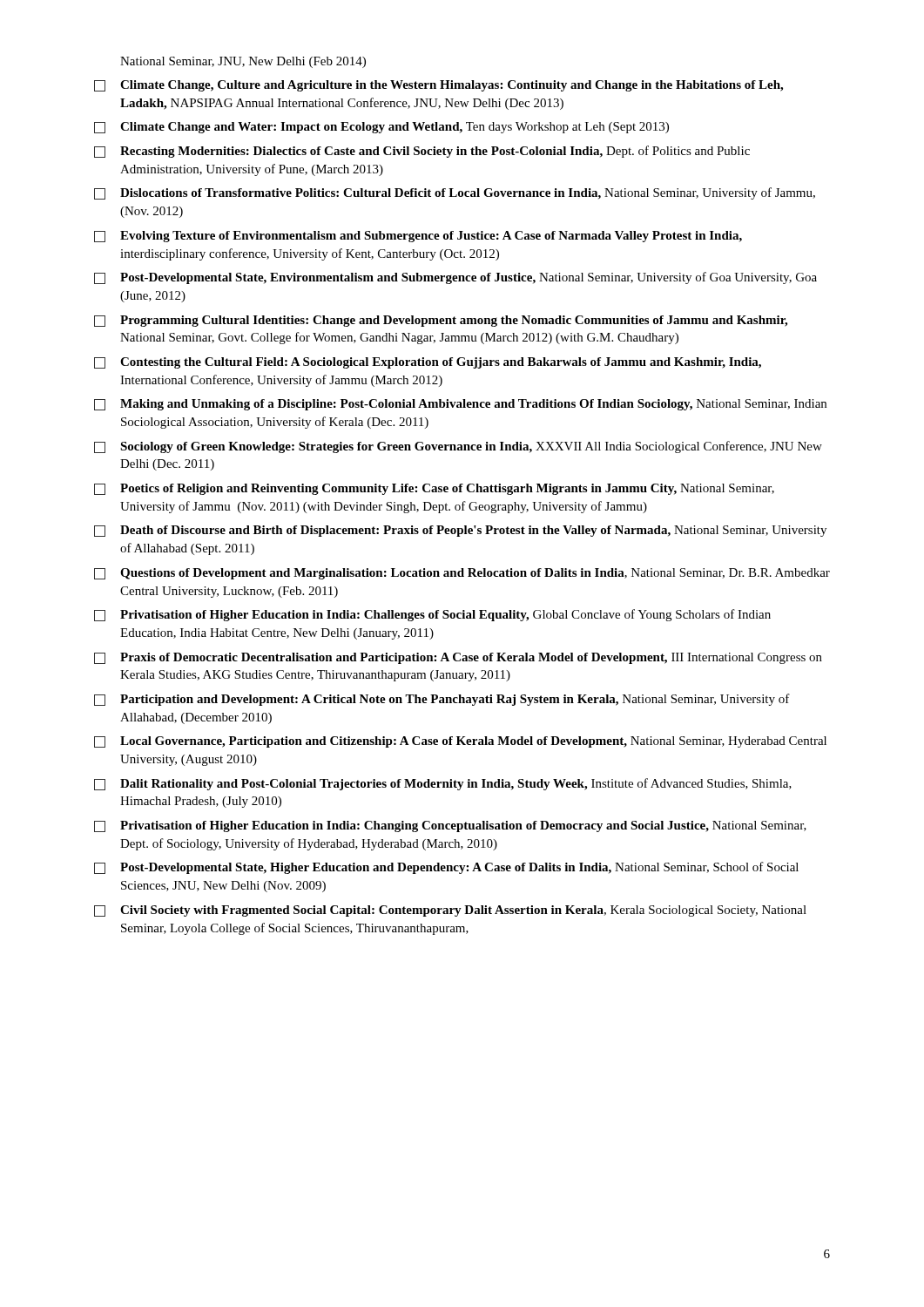
Task: Select the passage starting "Local Governance, Participation and Citizenship: A Case of"
Action: click(x=462, y=750)
